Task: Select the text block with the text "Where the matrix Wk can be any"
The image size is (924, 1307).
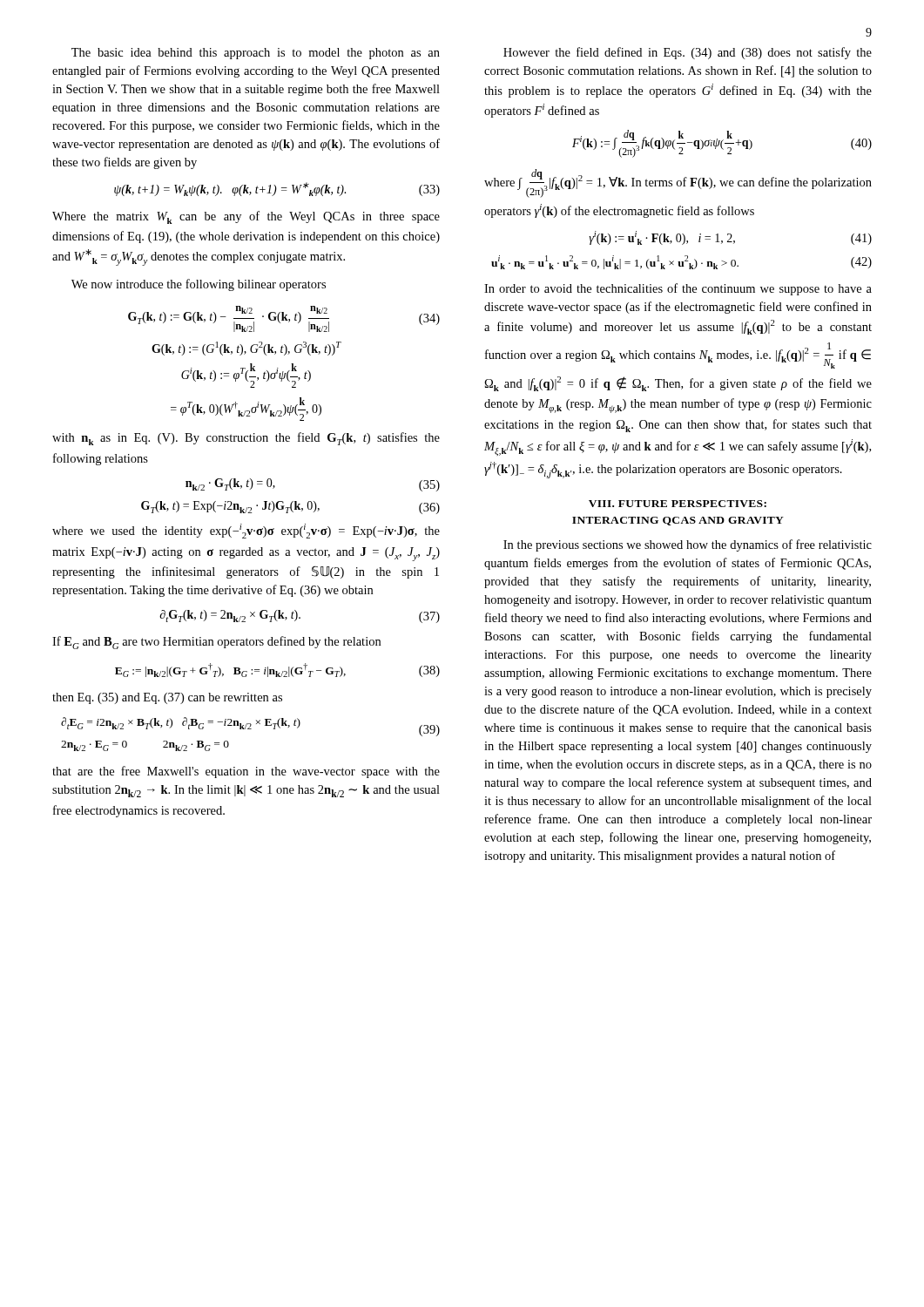Action: click(246, 250)
